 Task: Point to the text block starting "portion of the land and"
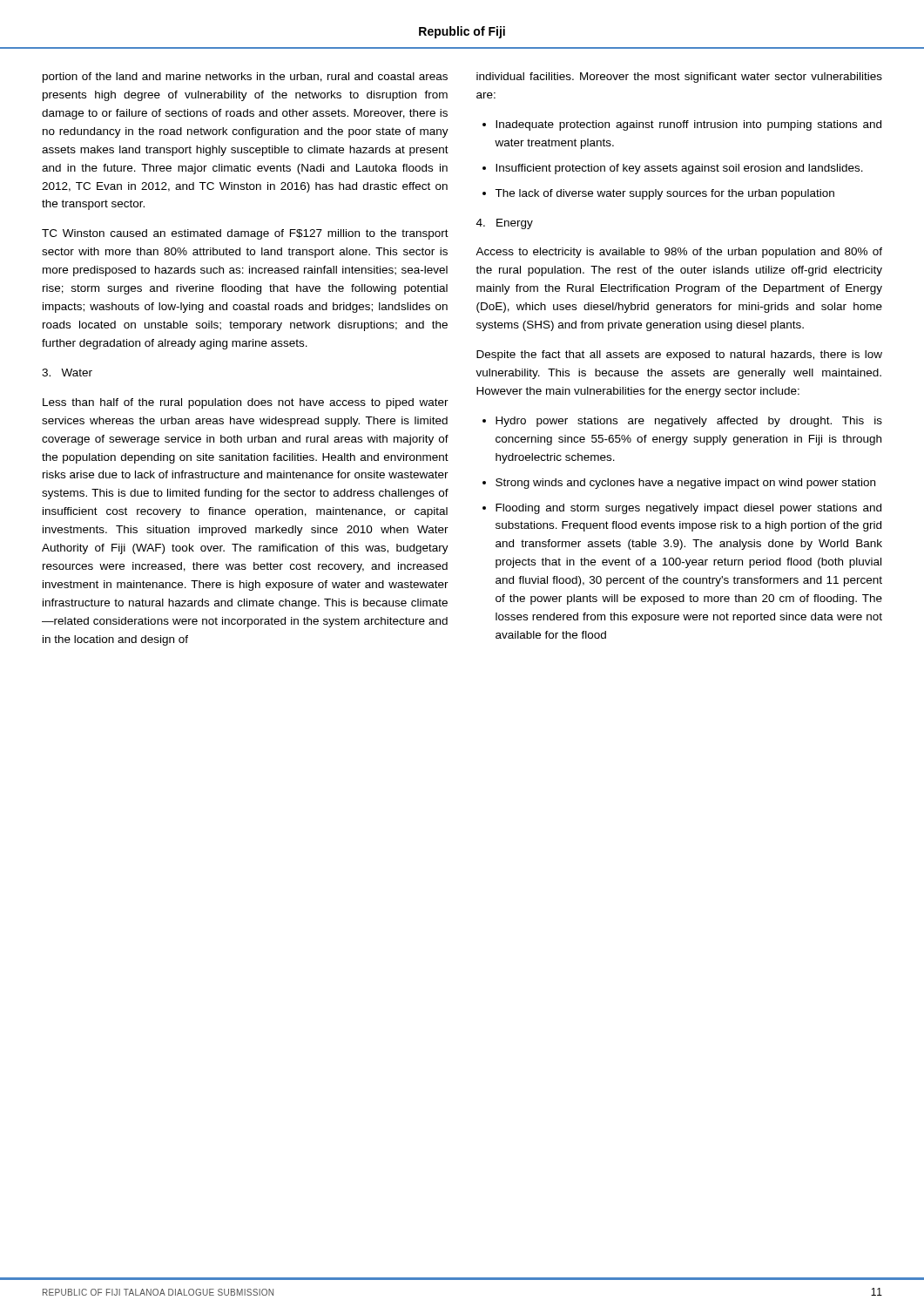(x=245, y=141)
